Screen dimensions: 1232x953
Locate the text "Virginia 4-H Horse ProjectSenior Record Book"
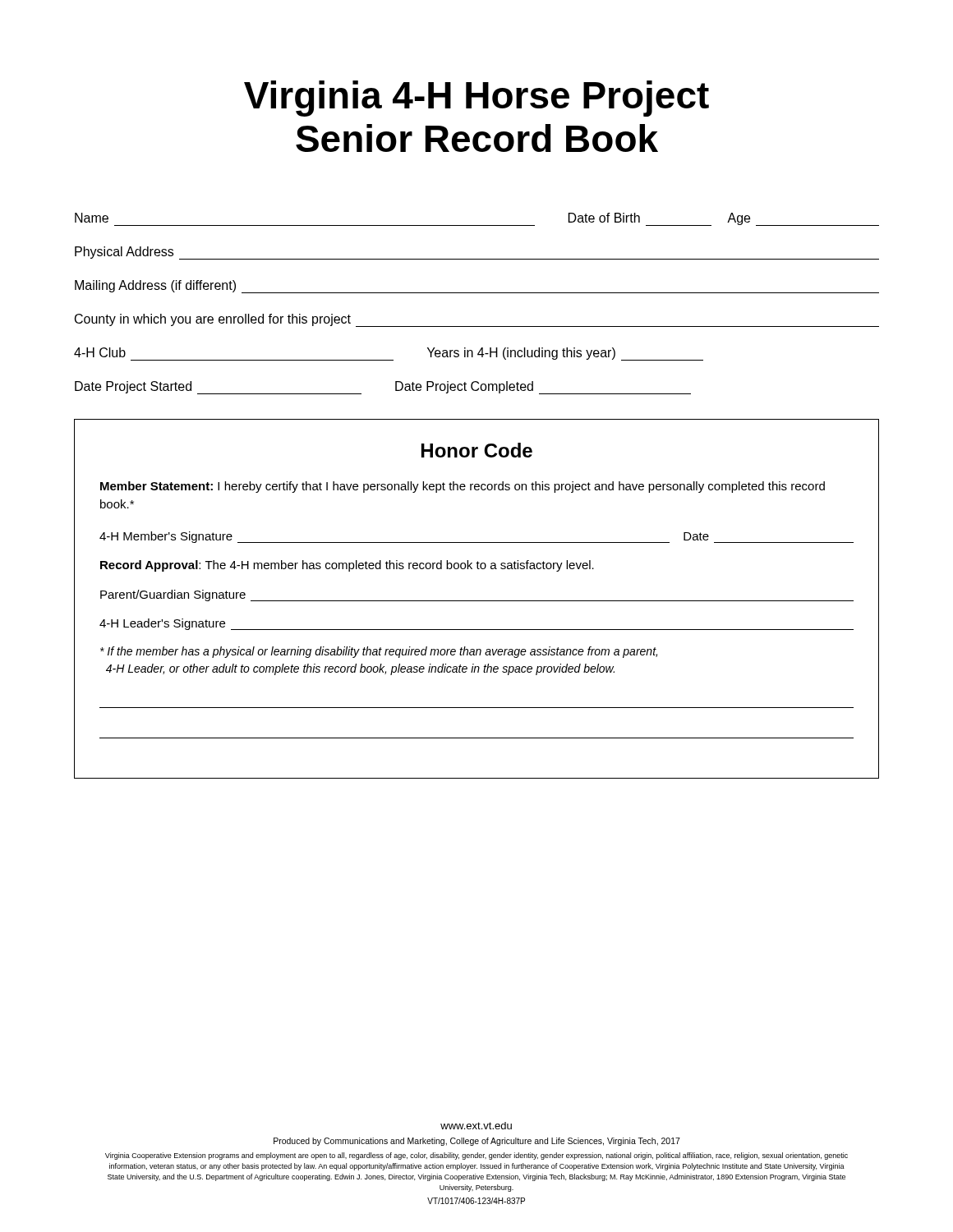476,117
